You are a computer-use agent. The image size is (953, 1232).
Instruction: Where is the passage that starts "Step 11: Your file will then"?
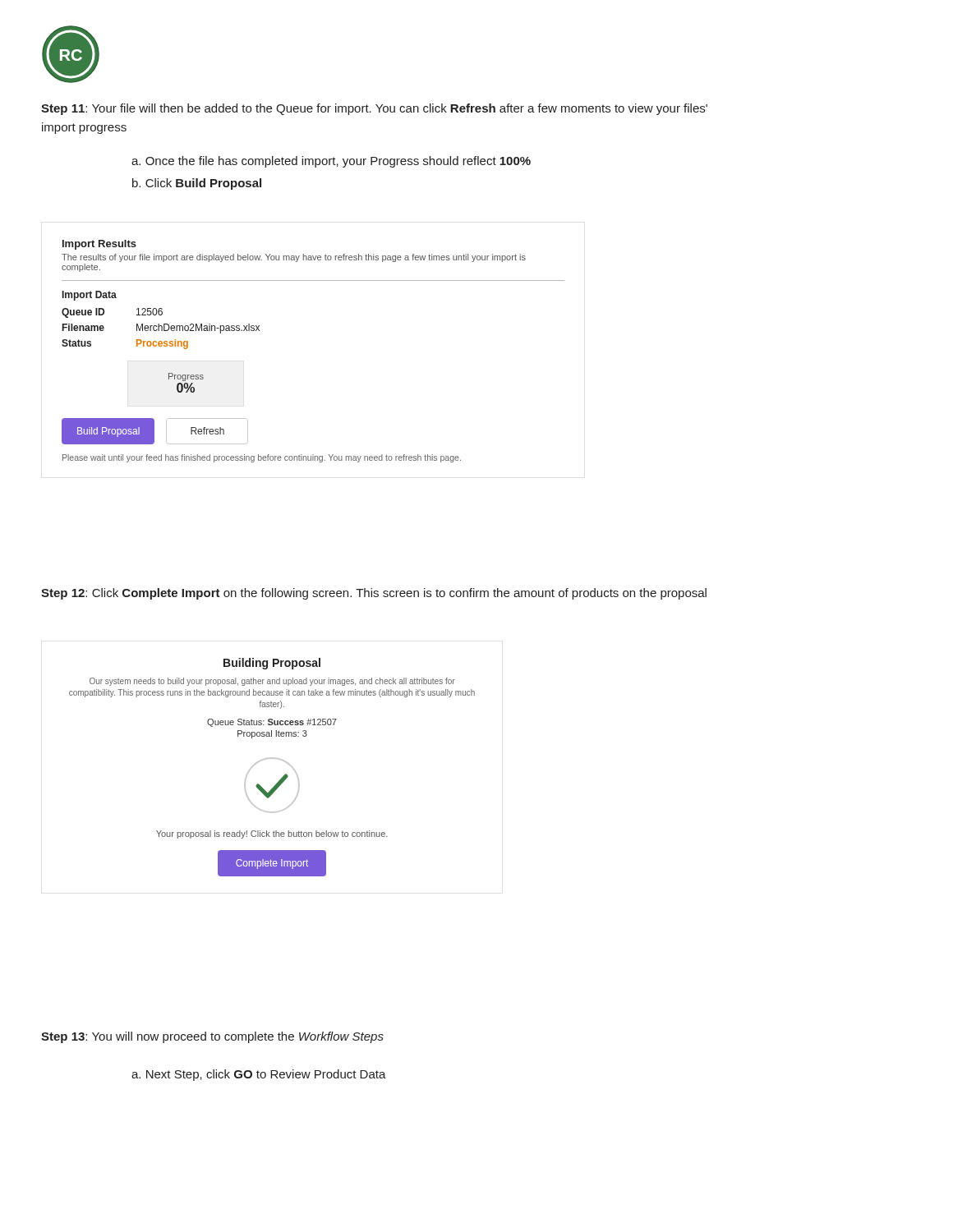tap(374, 118)
